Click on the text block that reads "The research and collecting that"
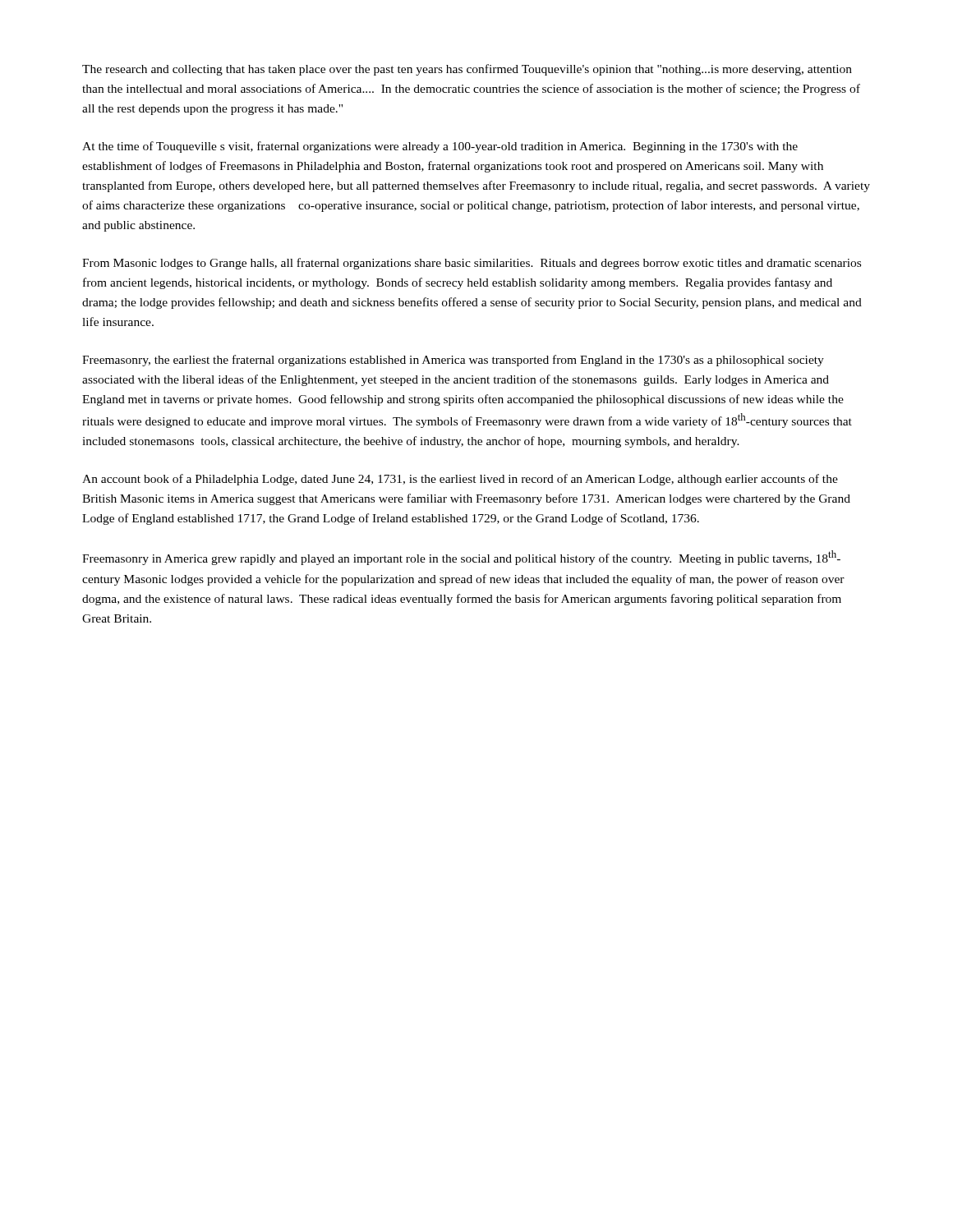 [471, 88]
